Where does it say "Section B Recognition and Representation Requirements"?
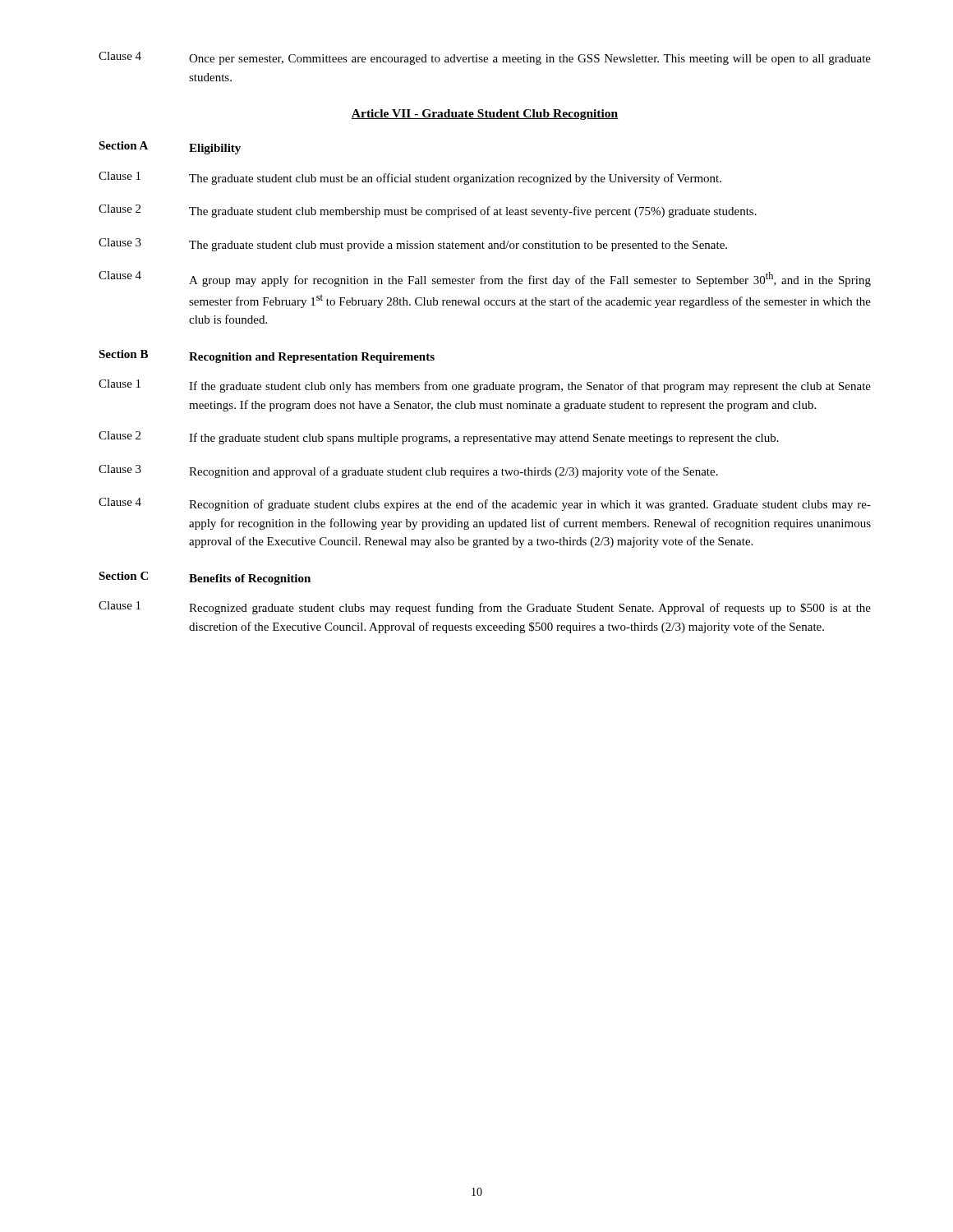Image resolution: width=953 pixels, height=1232 pixels. (267, 356)
